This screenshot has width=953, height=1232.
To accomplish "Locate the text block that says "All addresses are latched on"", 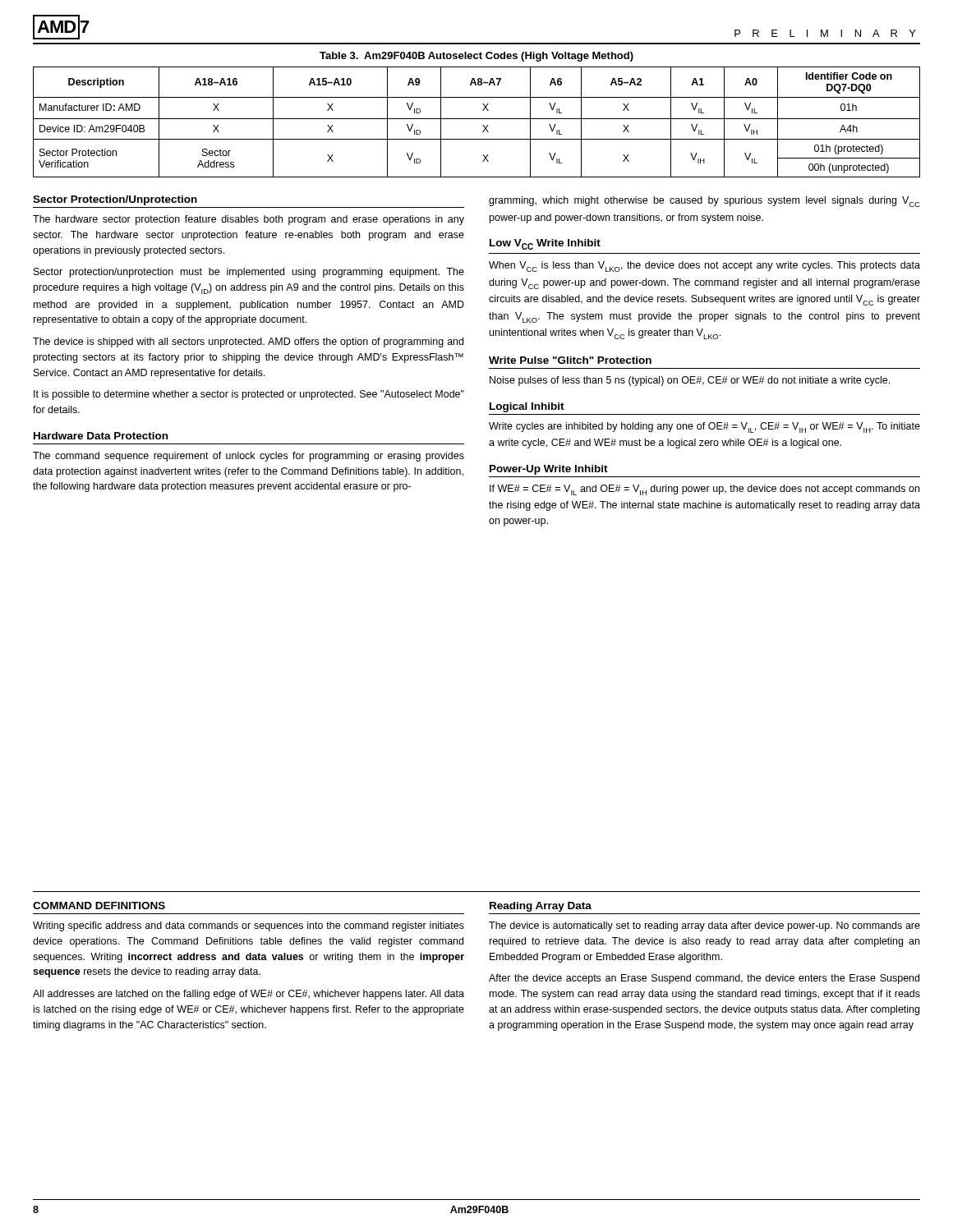I will click(x=249, y=1009).
